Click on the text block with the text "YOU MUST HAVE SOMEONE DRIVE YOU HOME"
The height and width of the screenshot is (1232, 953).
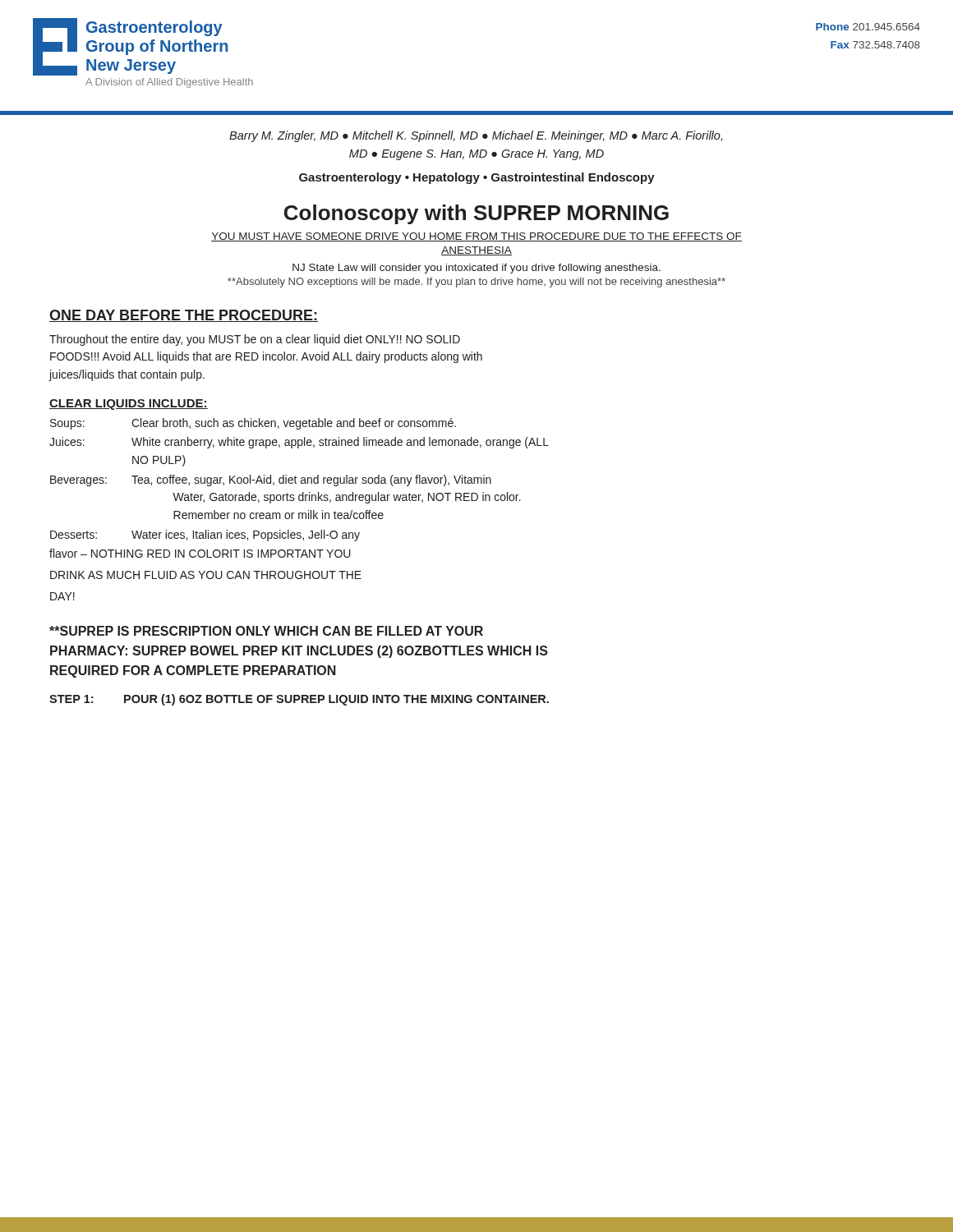476,236
